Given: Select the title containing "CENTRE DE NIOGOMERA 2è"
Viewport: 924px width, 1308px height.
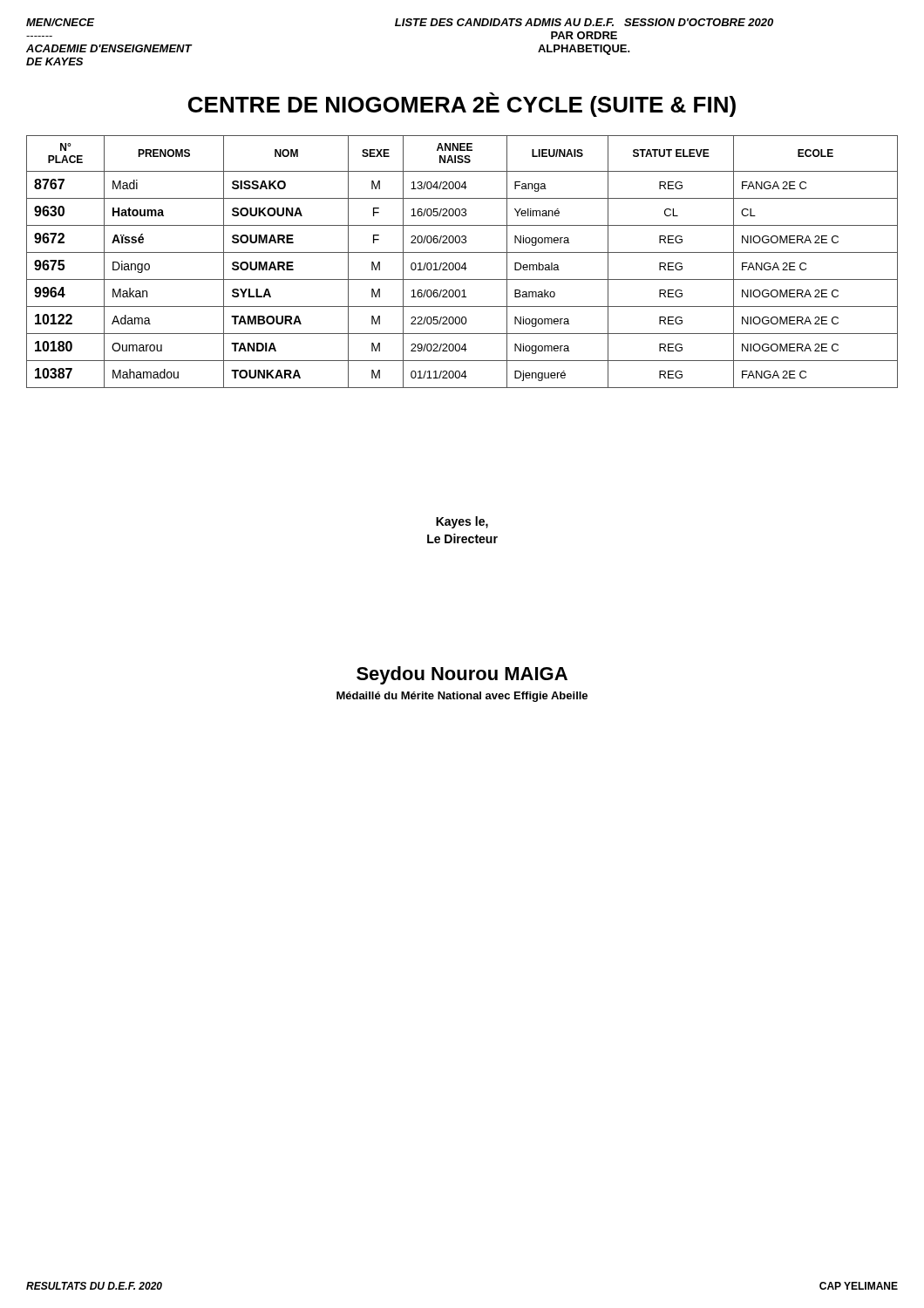Looking at the screenshot, I should click(x=462, y=105).
